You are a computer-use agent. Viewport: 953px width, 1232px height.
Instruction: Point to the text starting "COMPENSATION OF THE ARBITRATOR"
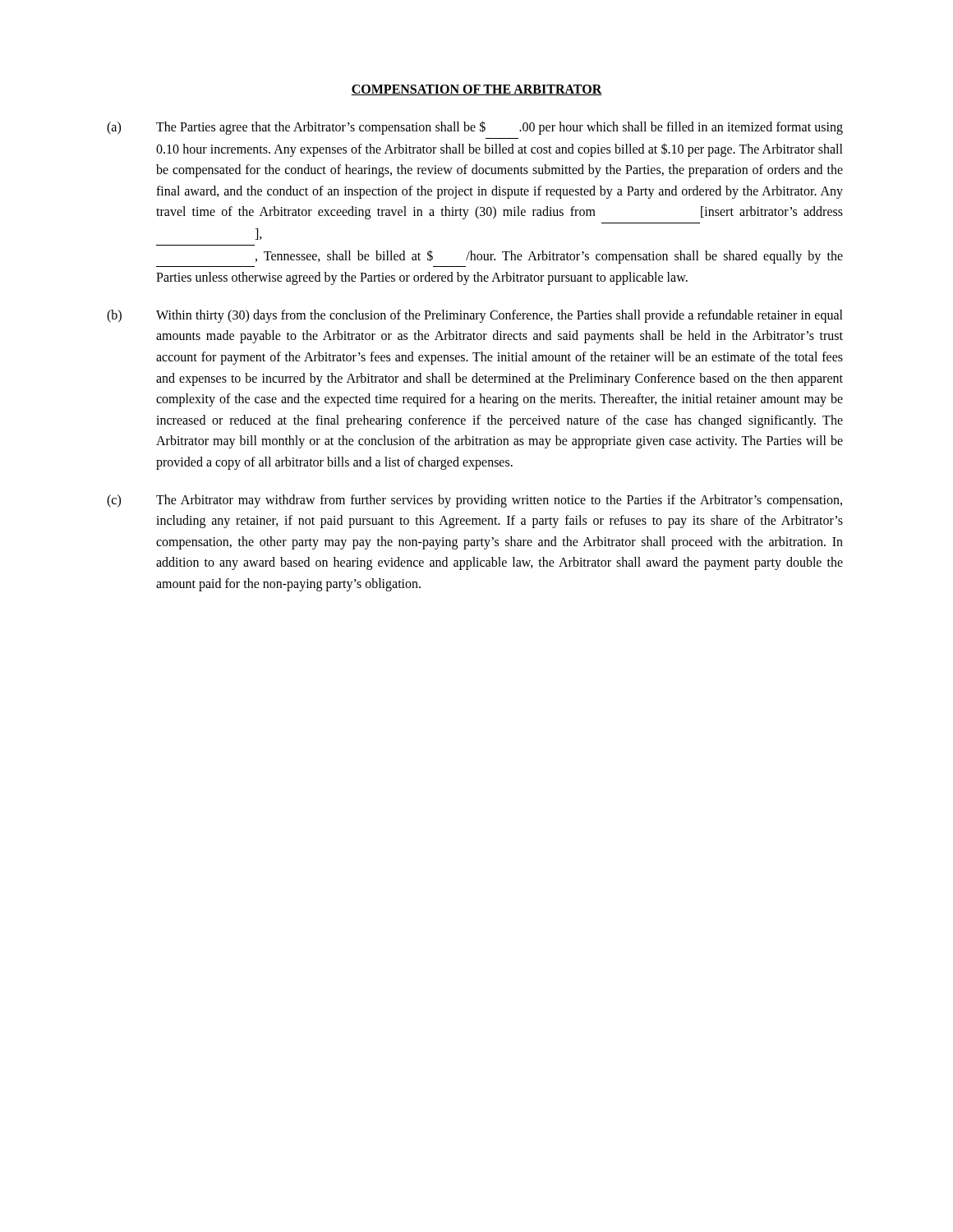point(476,89)
